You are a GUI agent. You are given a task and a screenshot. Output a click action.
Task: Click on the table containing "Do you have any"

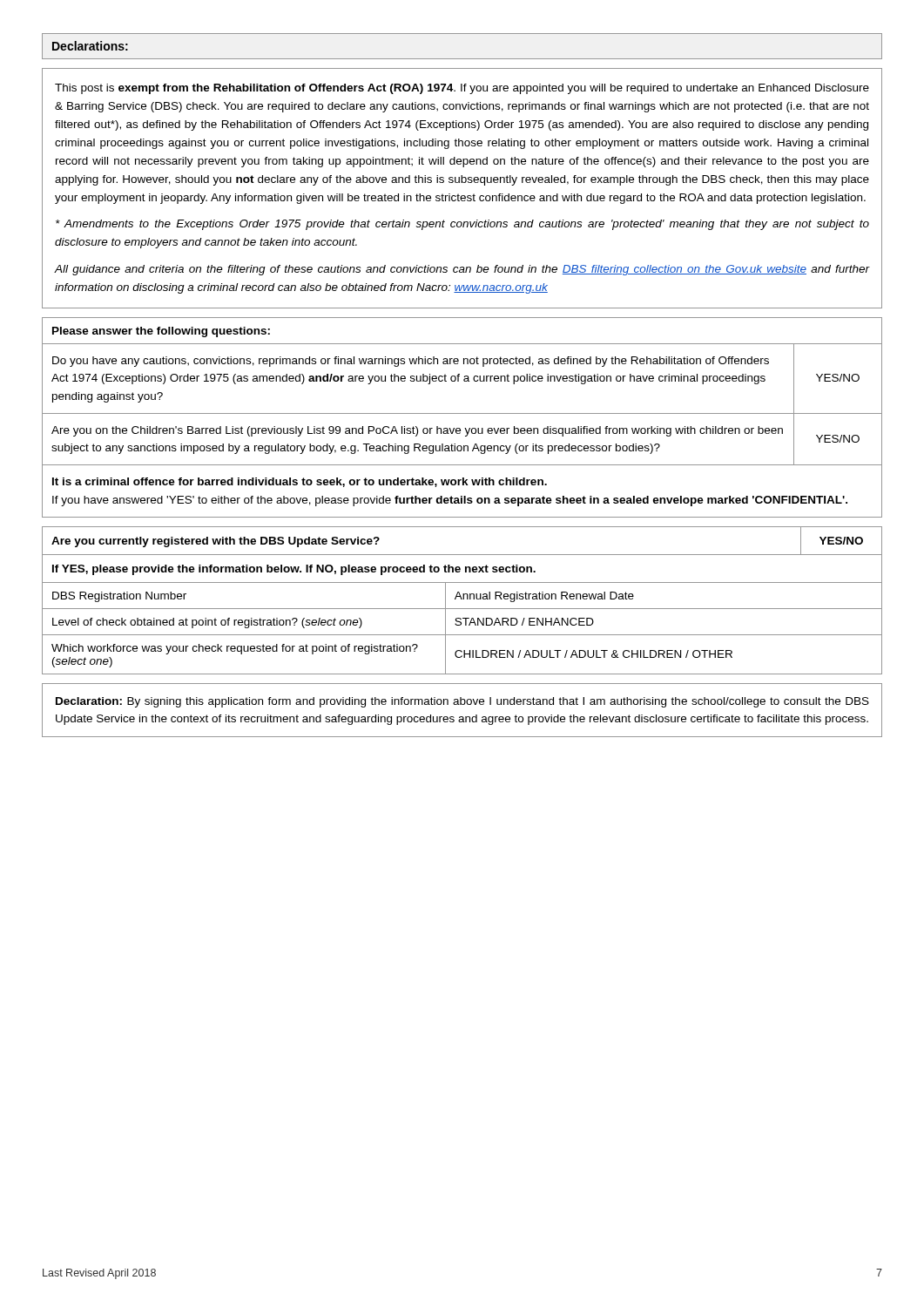tap(462, 417)
